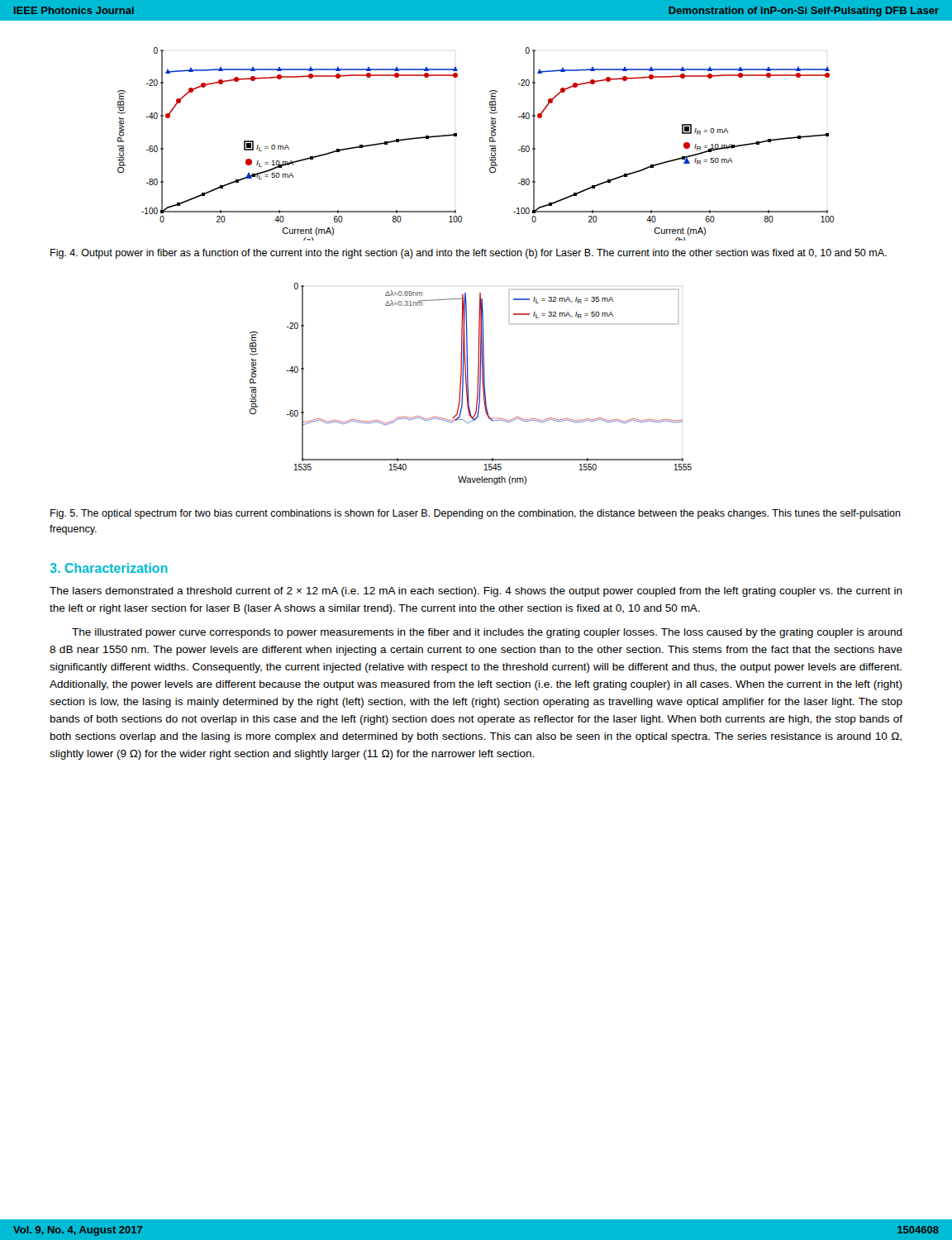Click on the region starting "Fig. 4. Output power"

point(468,253)
